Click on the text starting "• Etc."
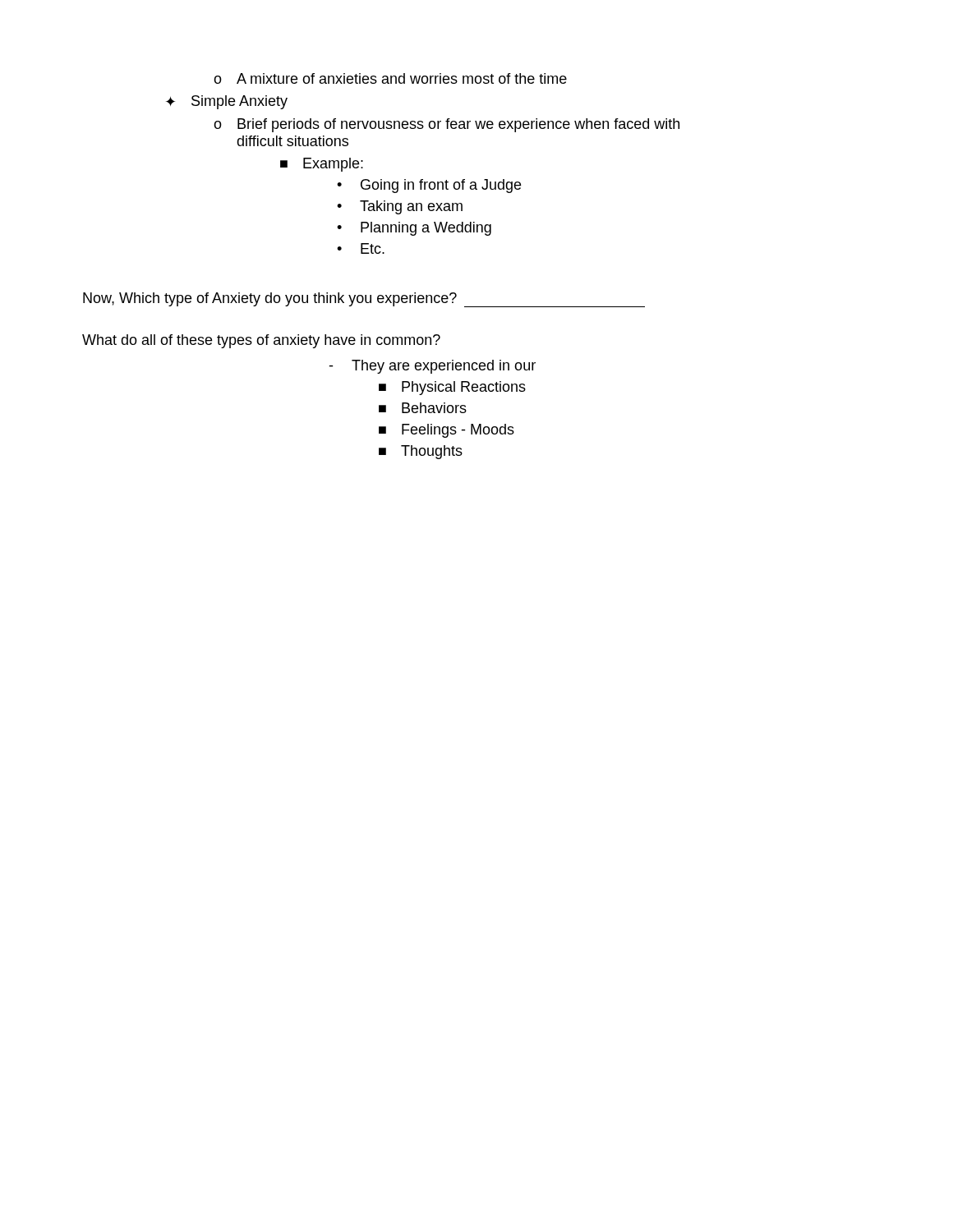This screenshot has width=953, height=1232. point(361,248)
